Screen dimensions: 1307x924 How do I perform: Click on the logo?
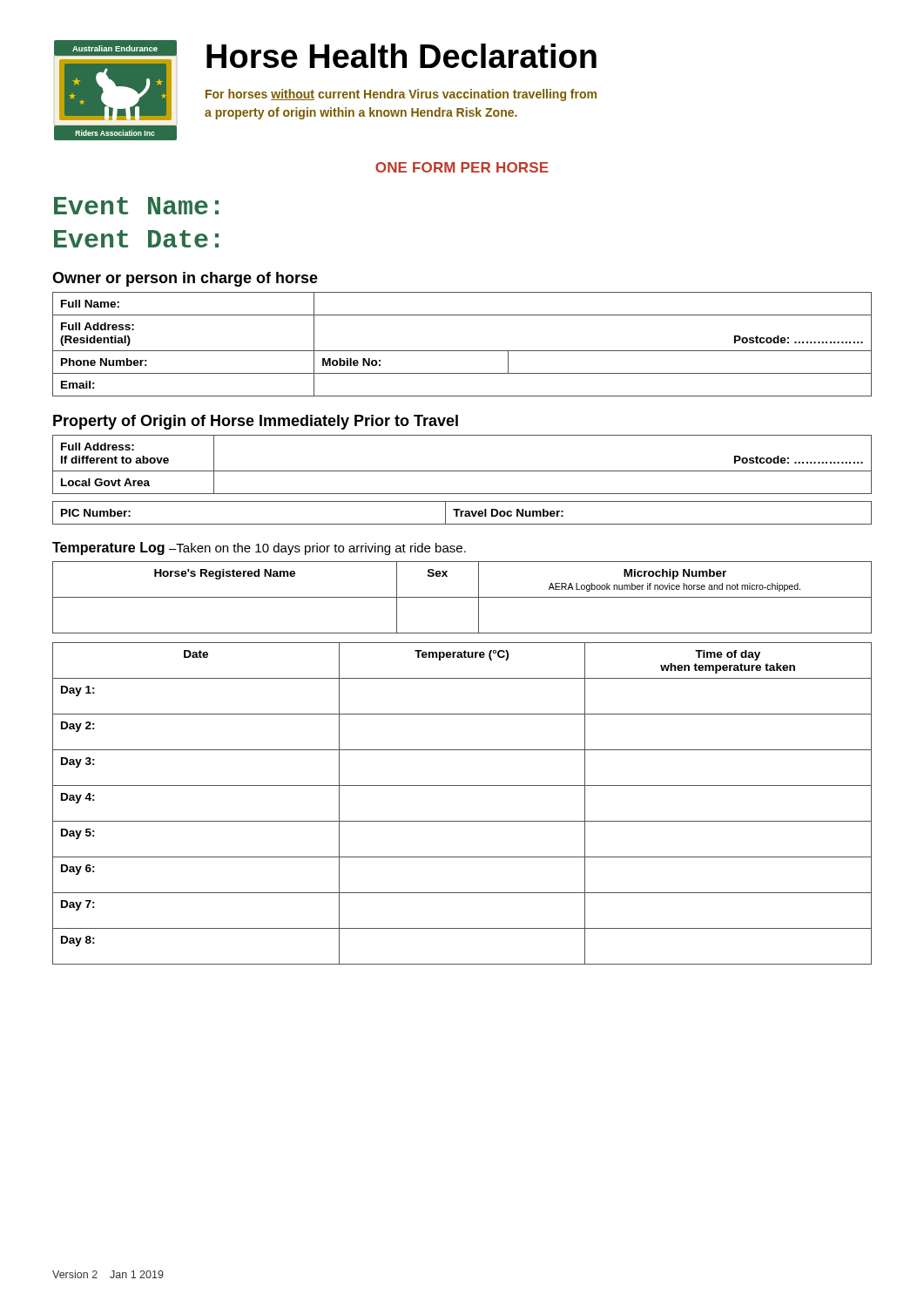point(115,92)
